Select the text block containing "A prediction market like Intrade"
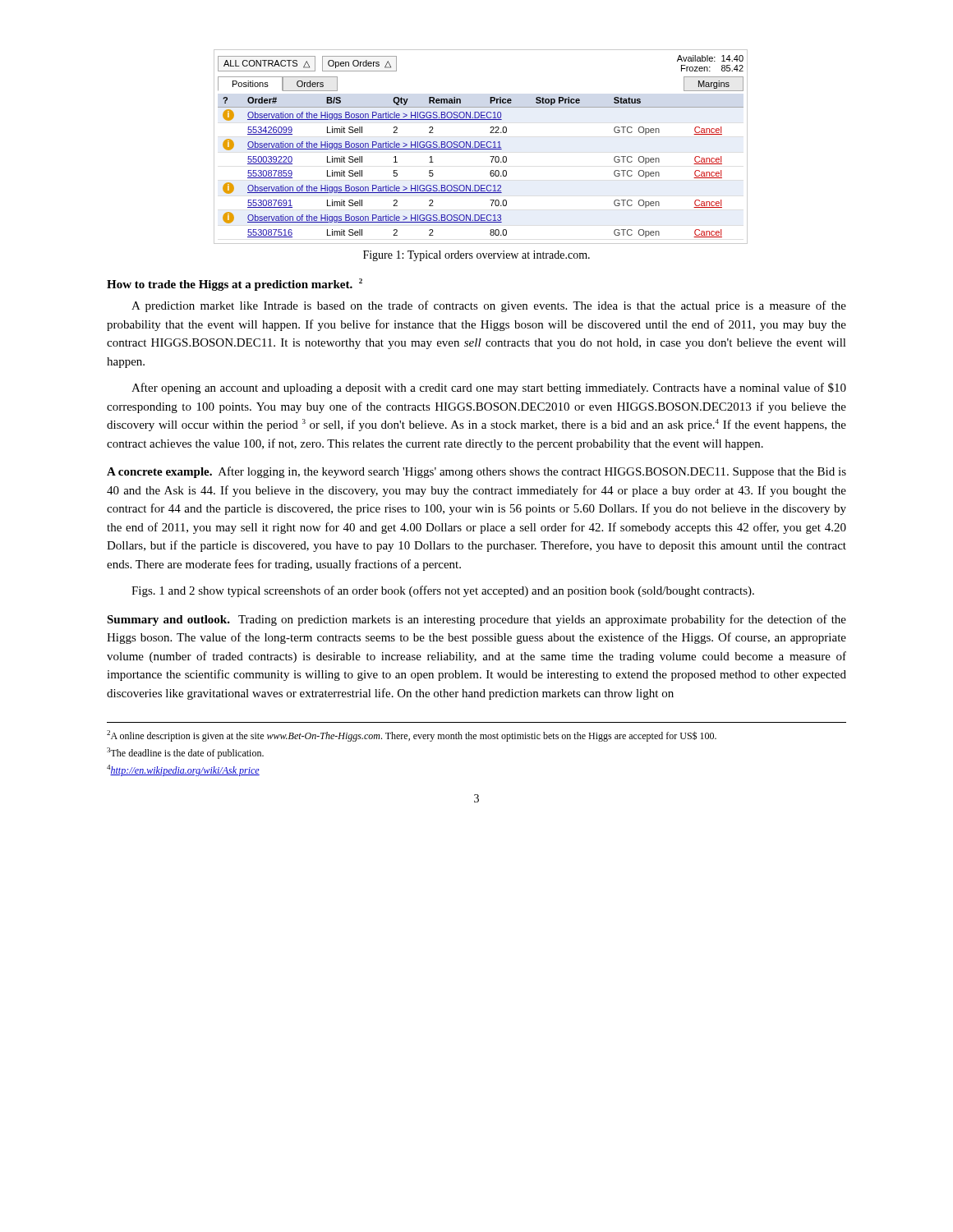Screen dimensions: 1232x953 point(476,334)
